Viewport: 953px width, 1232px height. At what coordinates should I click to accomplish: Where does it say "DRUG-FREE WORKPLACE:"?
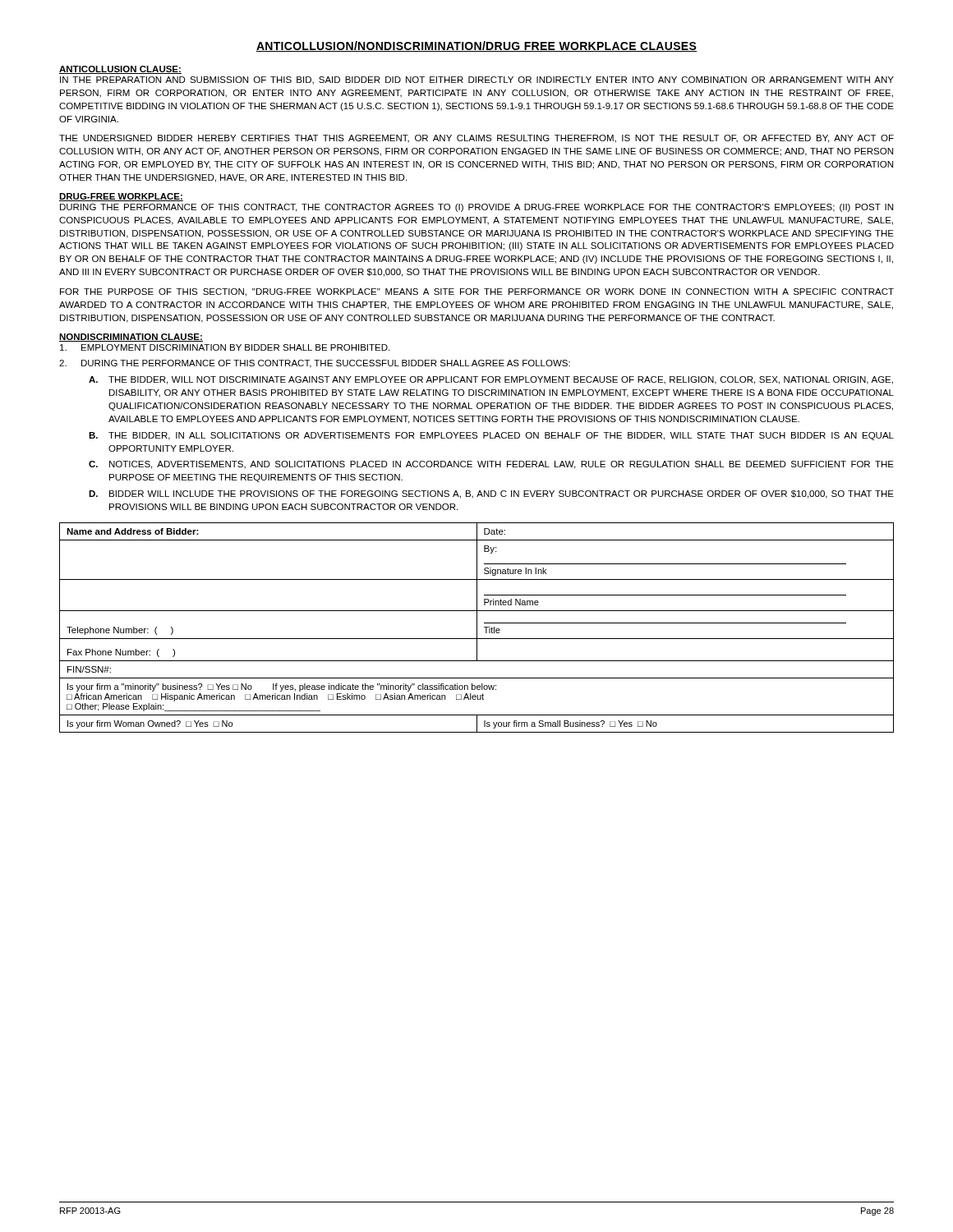pos(121,196)
